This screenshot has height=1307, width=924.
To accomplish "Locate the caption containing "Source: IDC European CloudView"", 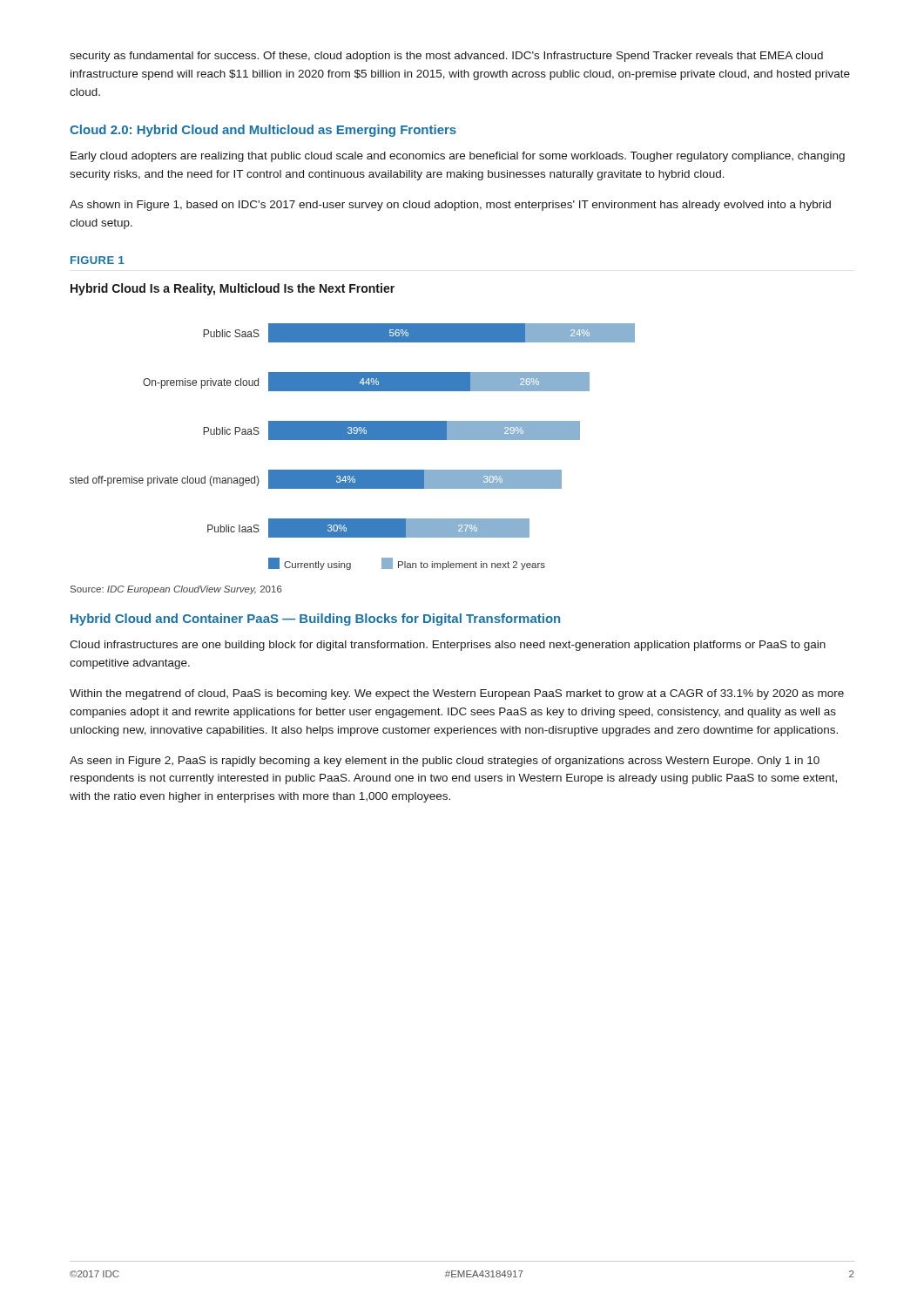I will coord(176,589).
